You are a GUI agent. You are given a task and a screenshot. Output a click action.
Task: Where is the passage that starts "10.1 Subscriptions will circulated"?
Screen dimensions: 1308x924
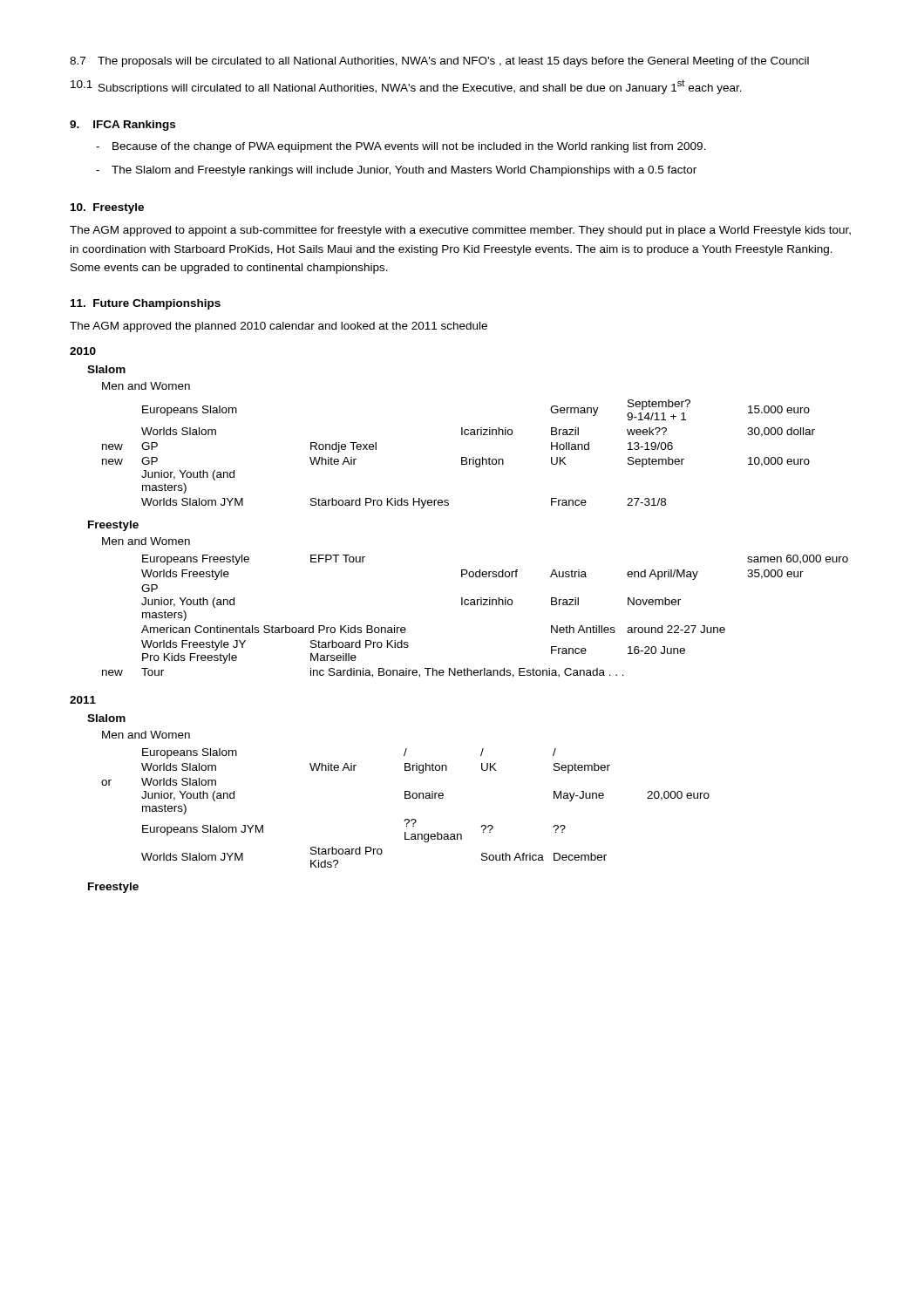[x=406, y=86]
